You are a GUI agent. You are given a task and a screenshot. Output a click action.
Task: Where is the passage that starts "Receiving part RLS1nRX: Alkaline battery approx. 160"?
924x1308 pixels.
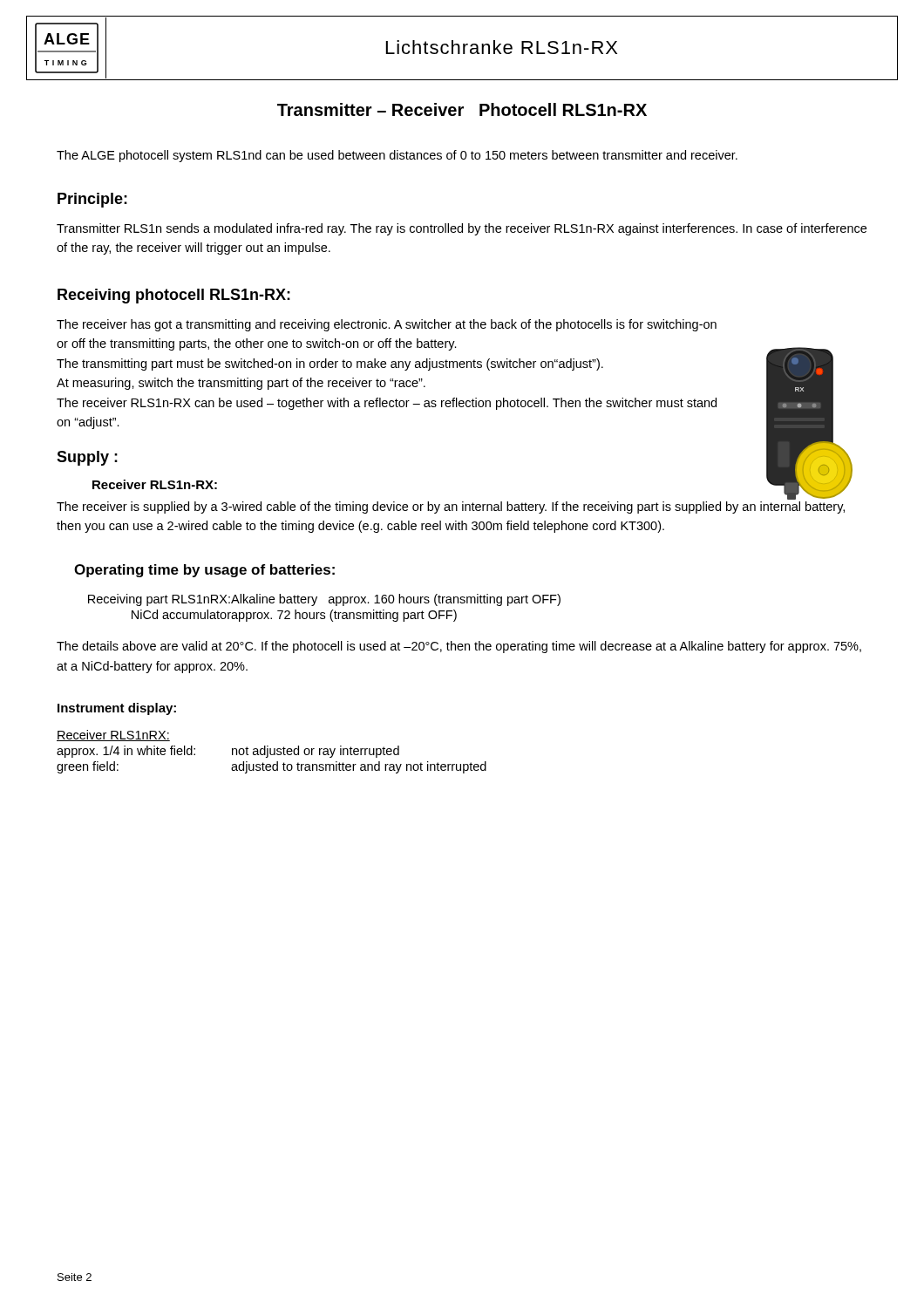pos(462,607)
